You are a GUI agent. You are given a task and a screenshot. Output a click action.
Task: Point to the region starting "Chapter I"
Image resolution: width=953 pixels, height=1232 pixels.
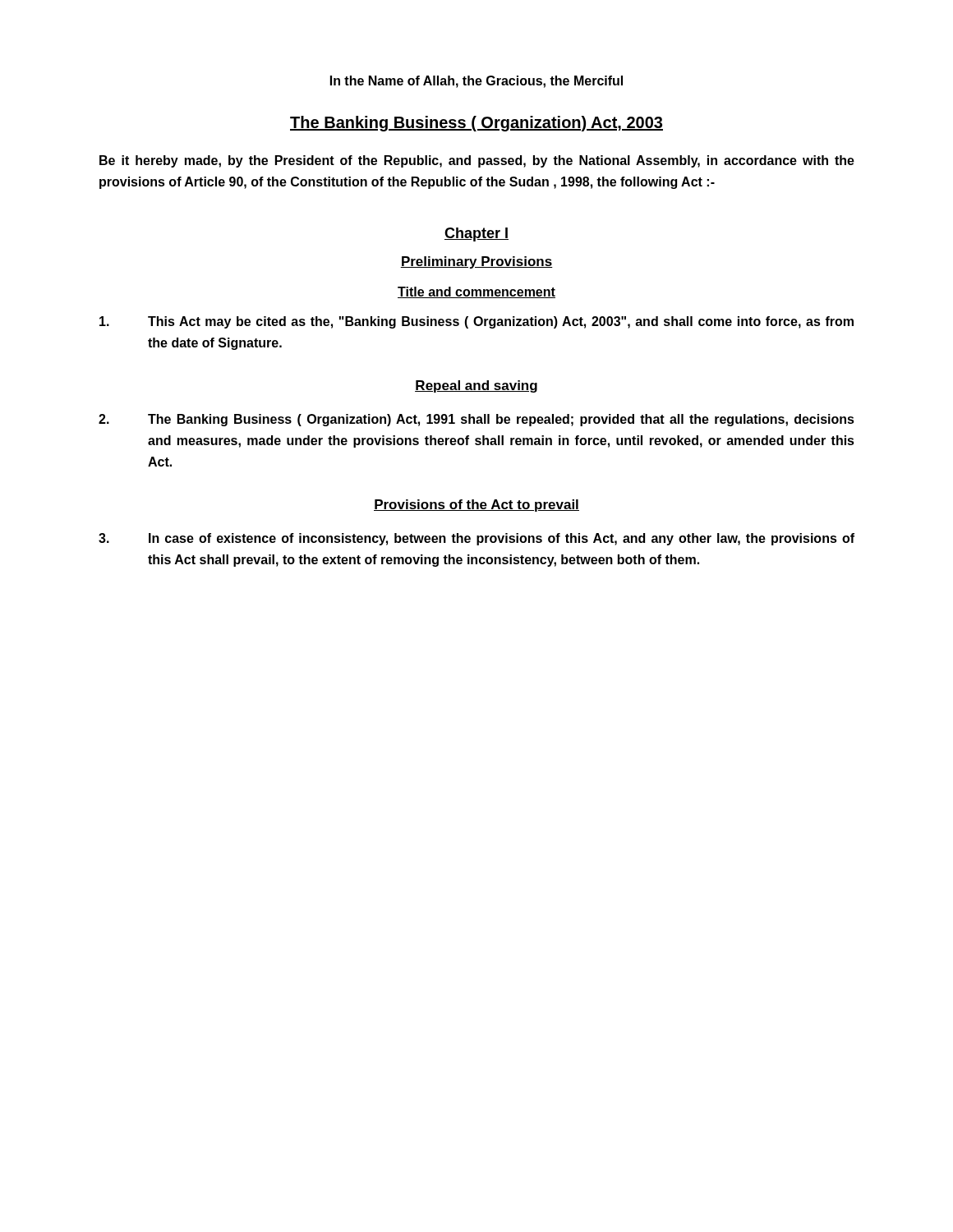click(x=476, y=233)
